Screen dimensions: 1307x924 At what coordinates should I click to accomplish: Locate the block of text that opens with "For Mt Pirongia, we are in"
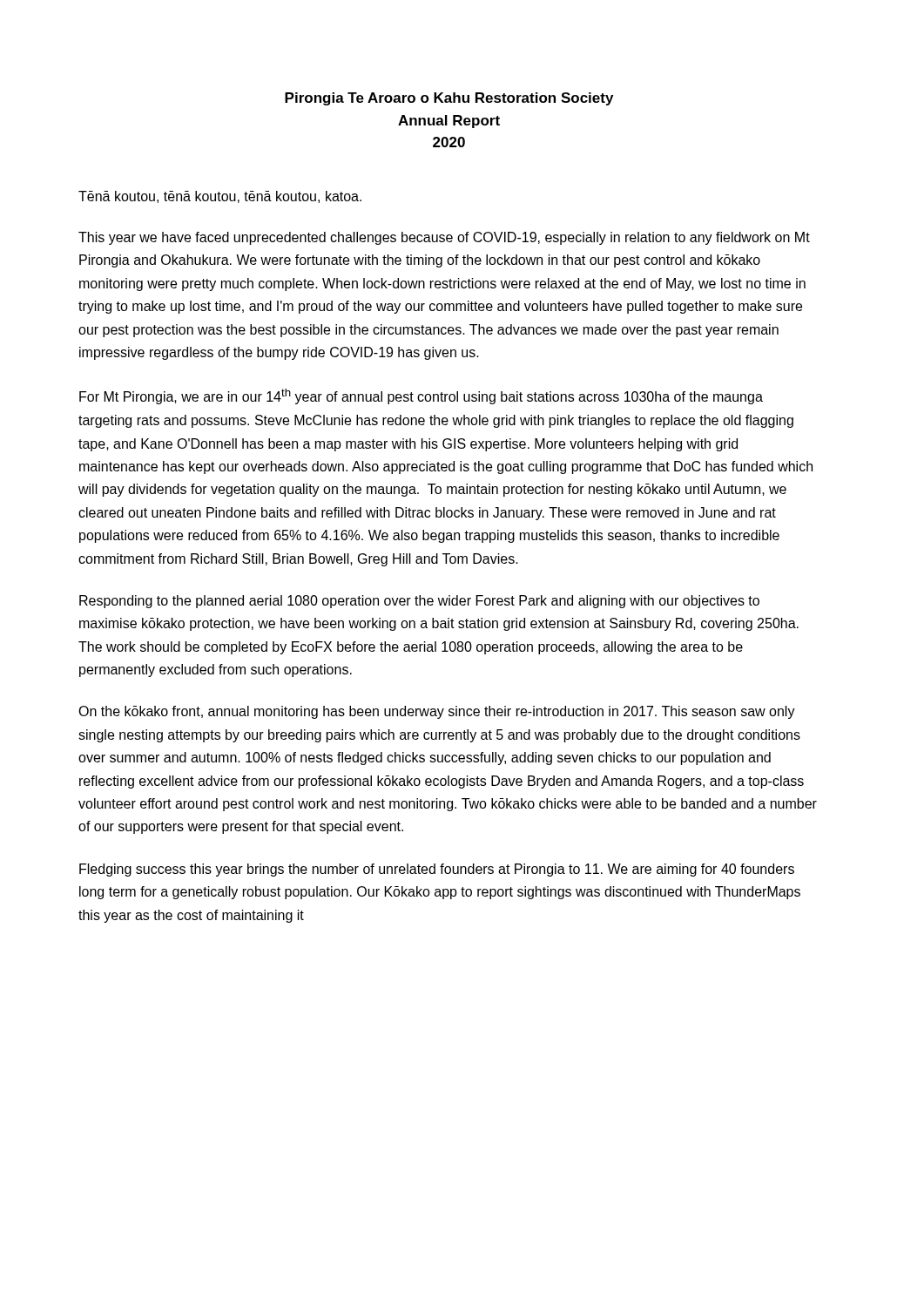click(446, 476)
